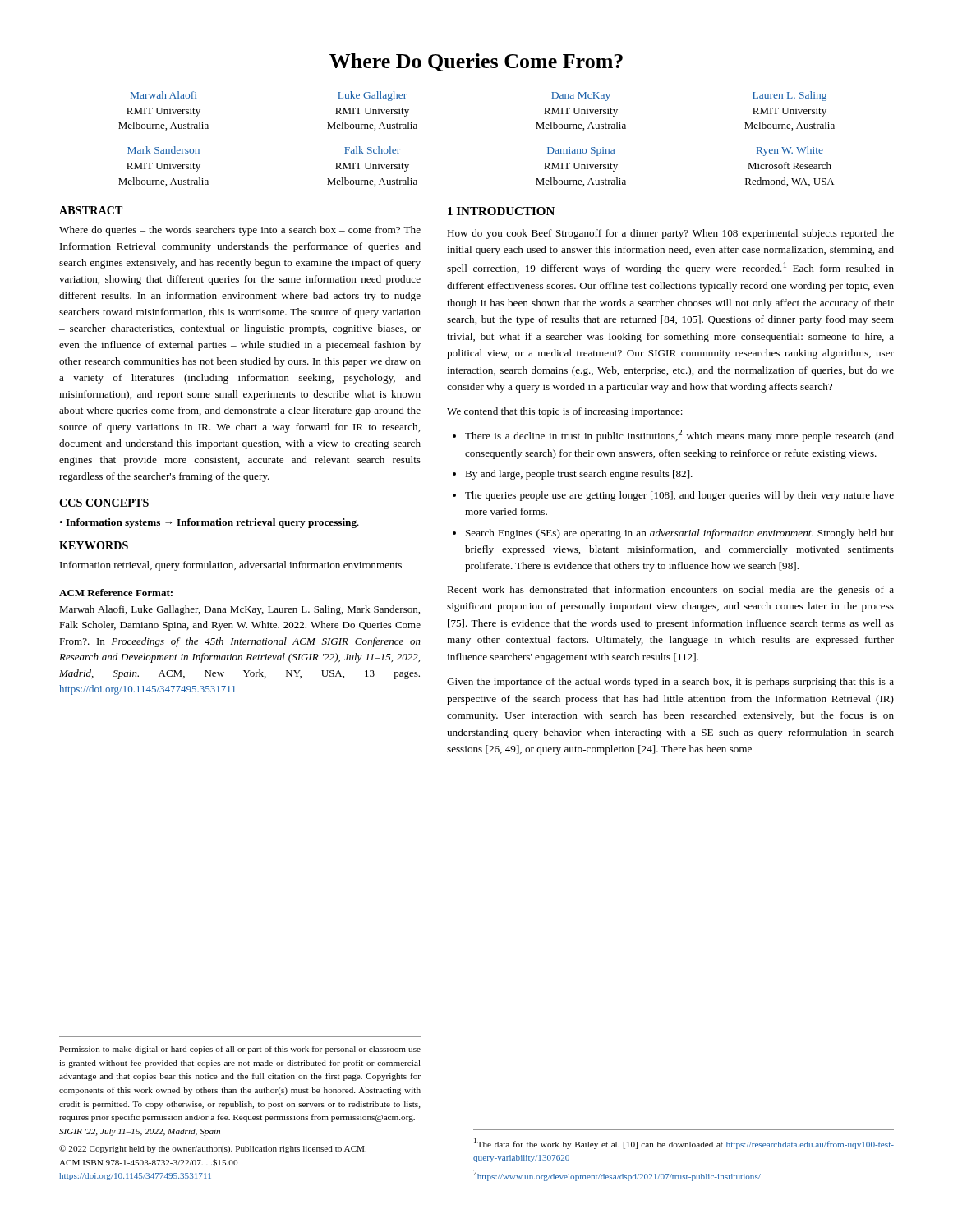Click on the text block with the text "We contend that this"
Screen dimensions: 1232x953
[x=565, y=411]
